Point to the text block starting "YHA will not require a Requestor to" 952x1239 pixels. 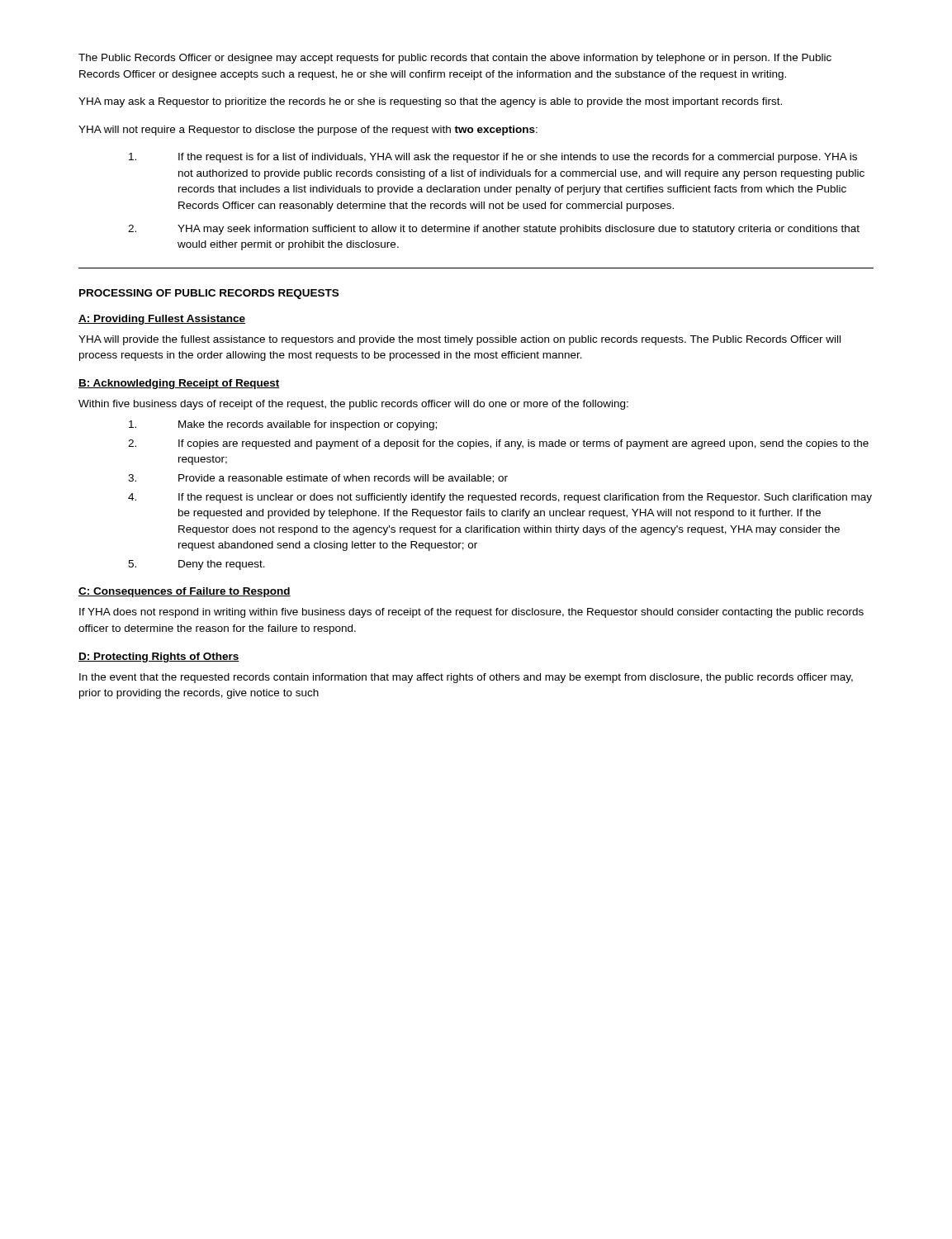tap(308, 129)
